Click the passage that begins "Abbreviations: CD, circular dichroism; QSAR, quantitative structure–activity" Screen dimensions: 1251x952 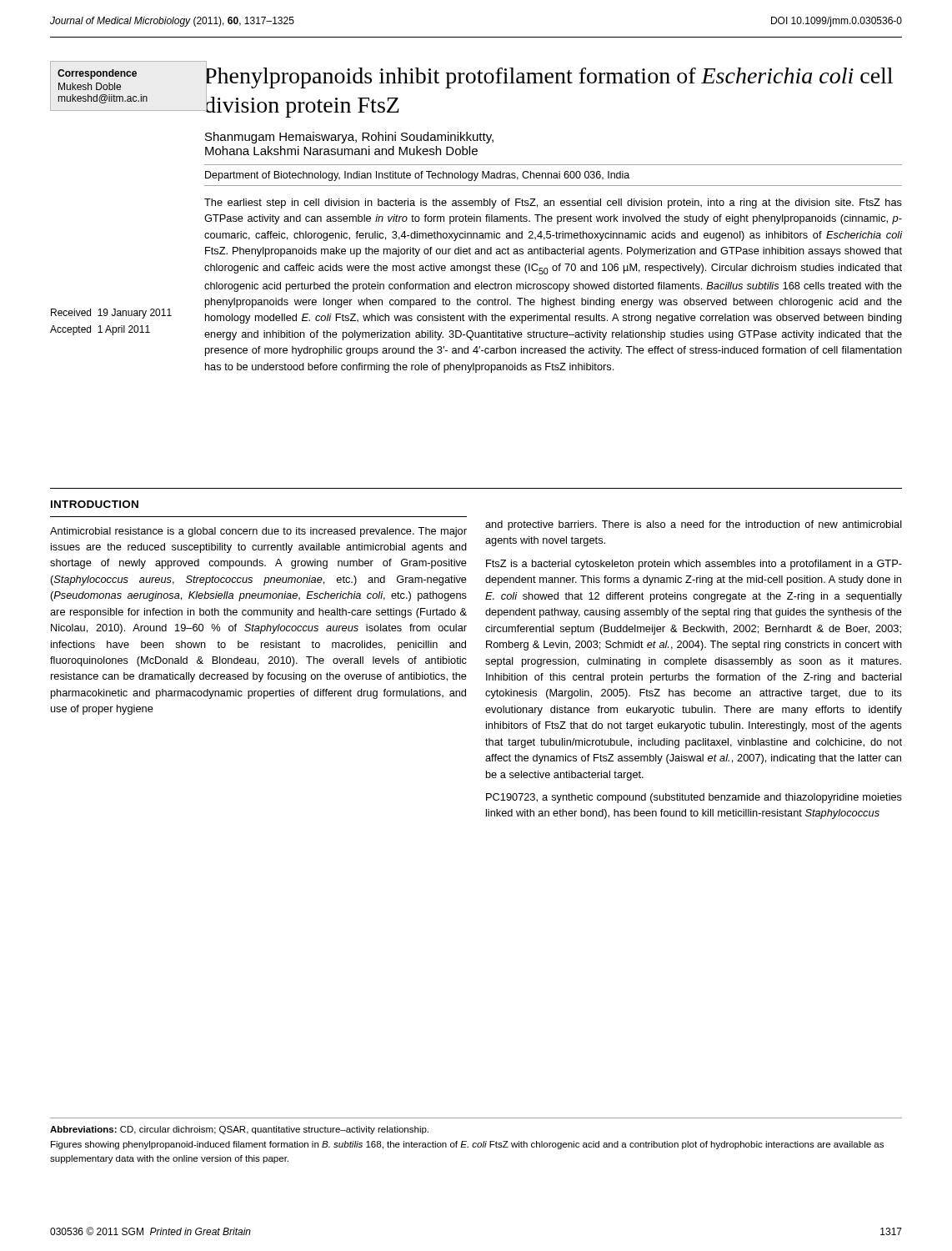(x=467, y=1144)
